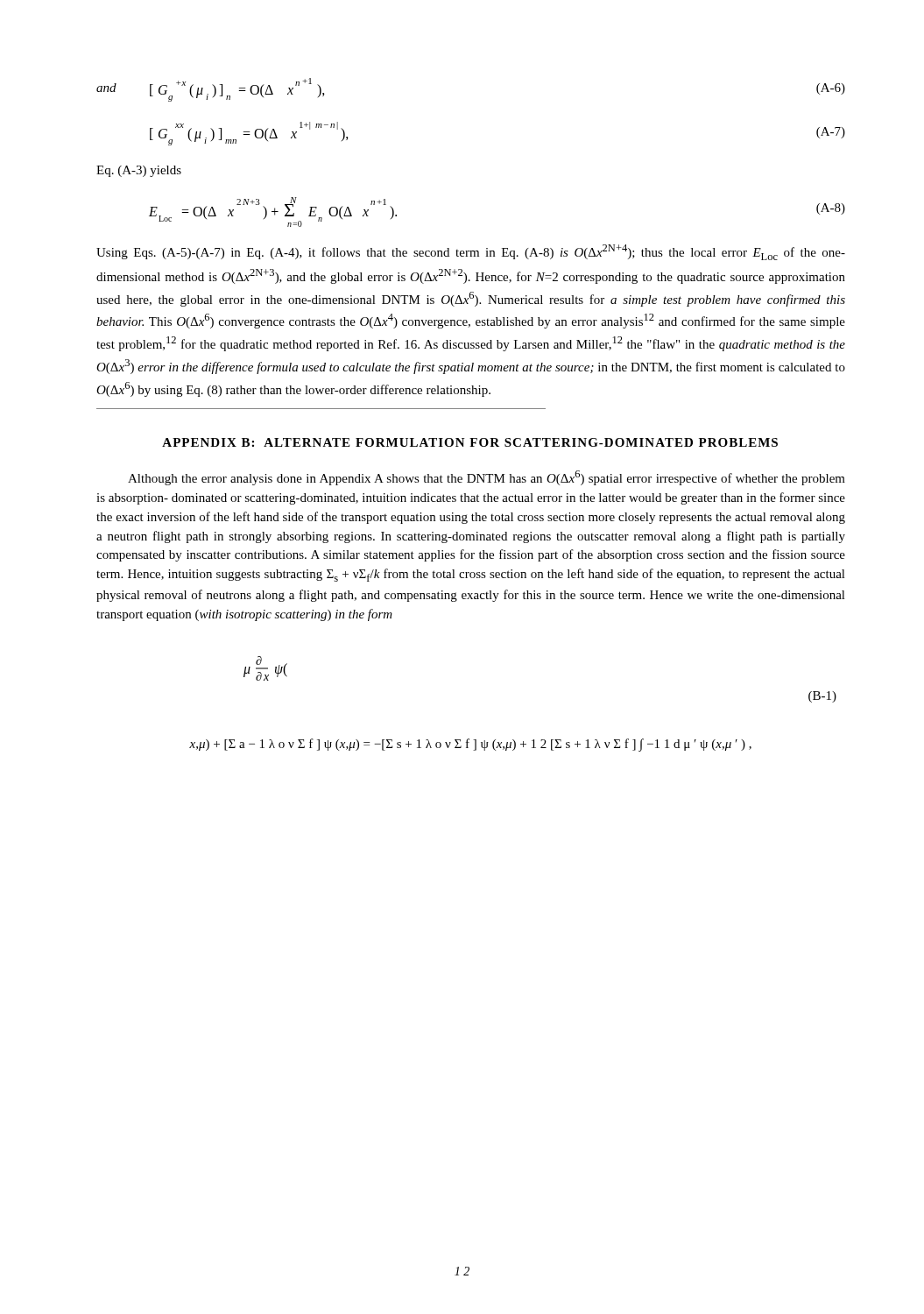Select the block starting "Using Eqs. (A-5)-(A-7) in Eq. (A-4), it follows"
Image resolution: width=924 pixels, height=1314 pixels.
[x=471, y=320]
